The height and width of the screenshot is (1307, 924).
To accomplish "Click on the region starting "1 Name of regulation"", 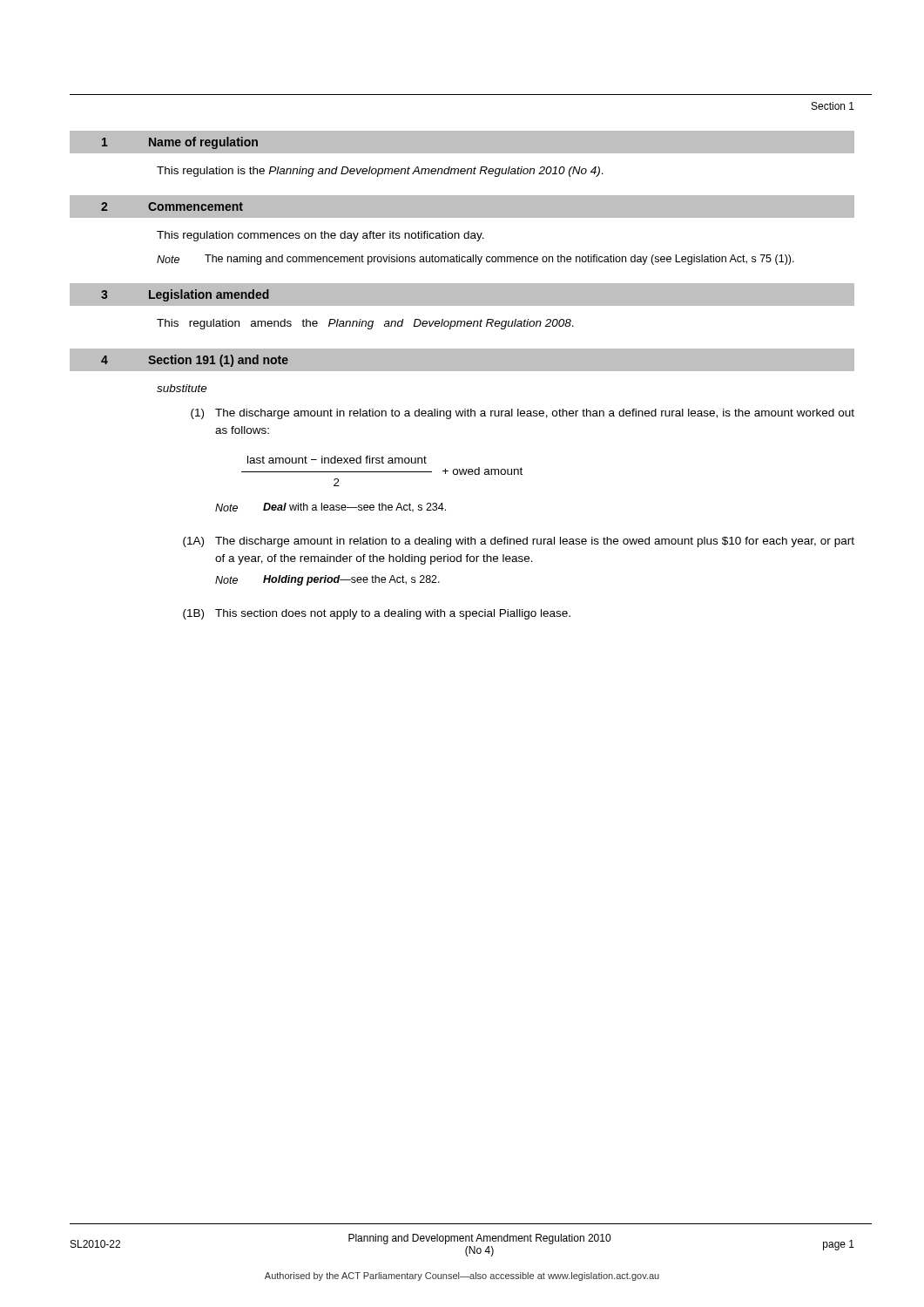I will (462, 142).
